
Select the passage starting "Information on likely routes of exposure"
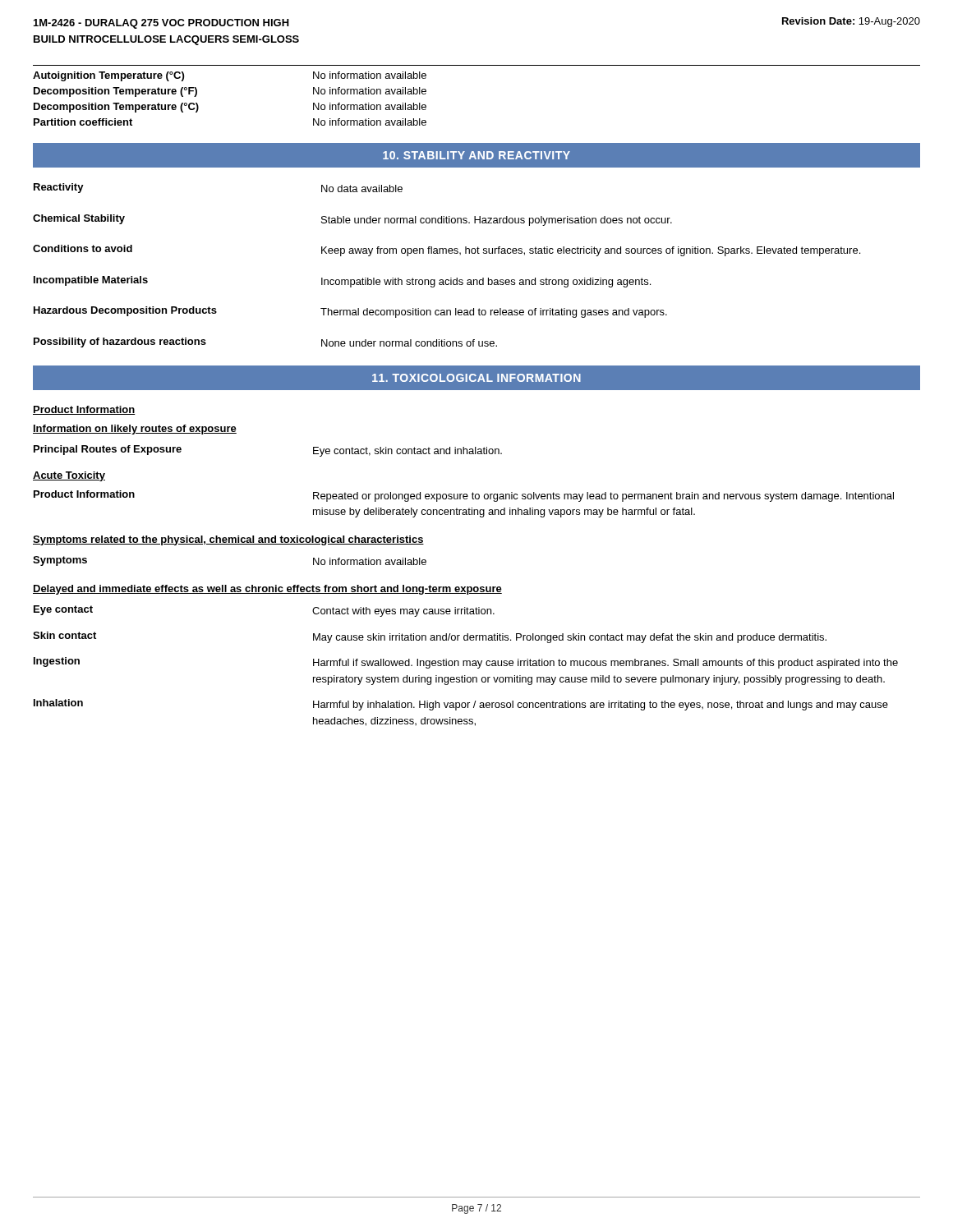135,428
